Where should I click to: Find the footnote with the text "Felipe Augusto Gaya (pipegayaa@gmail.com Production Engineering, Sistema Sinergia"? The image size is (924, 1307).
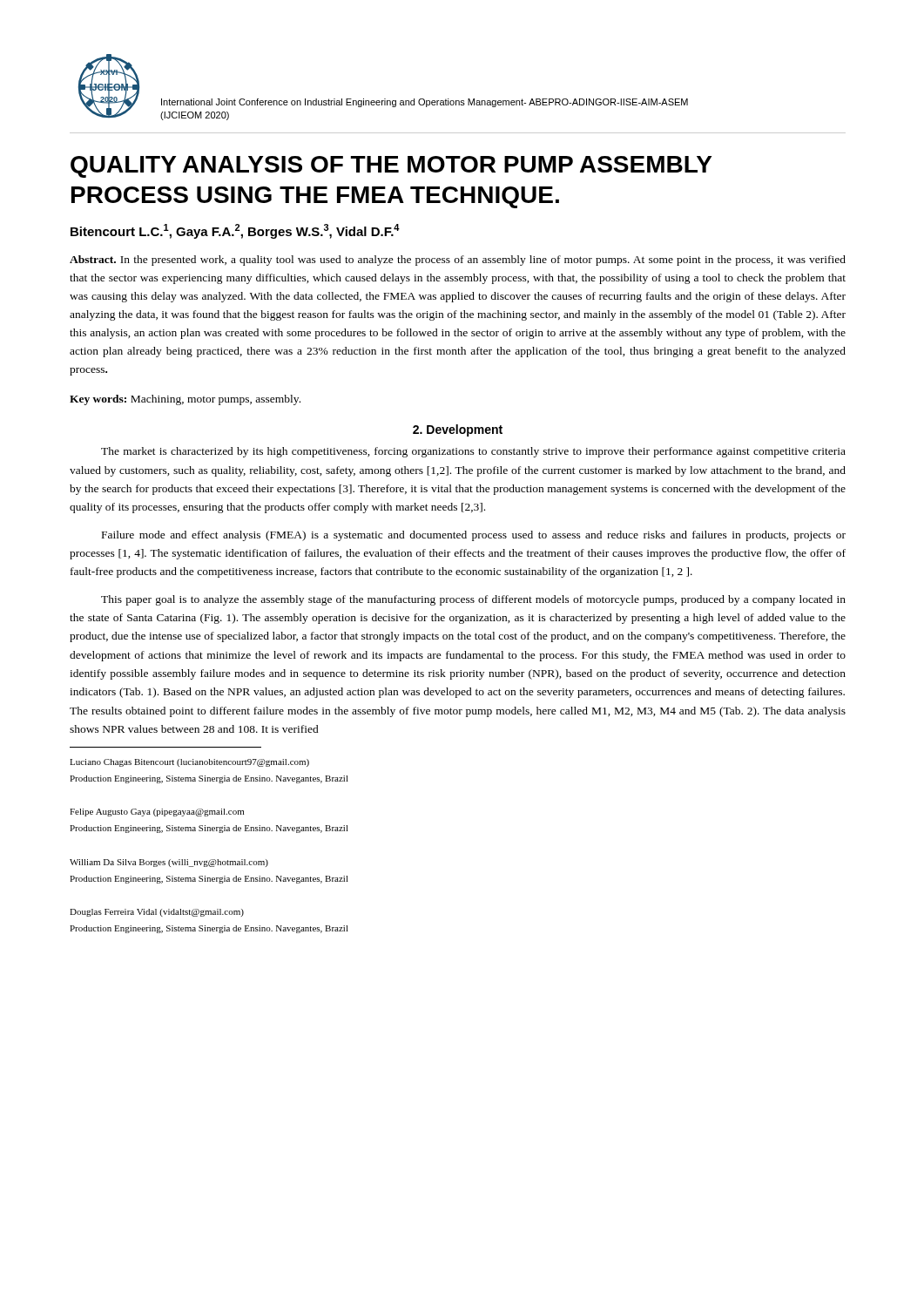(157, 813)
